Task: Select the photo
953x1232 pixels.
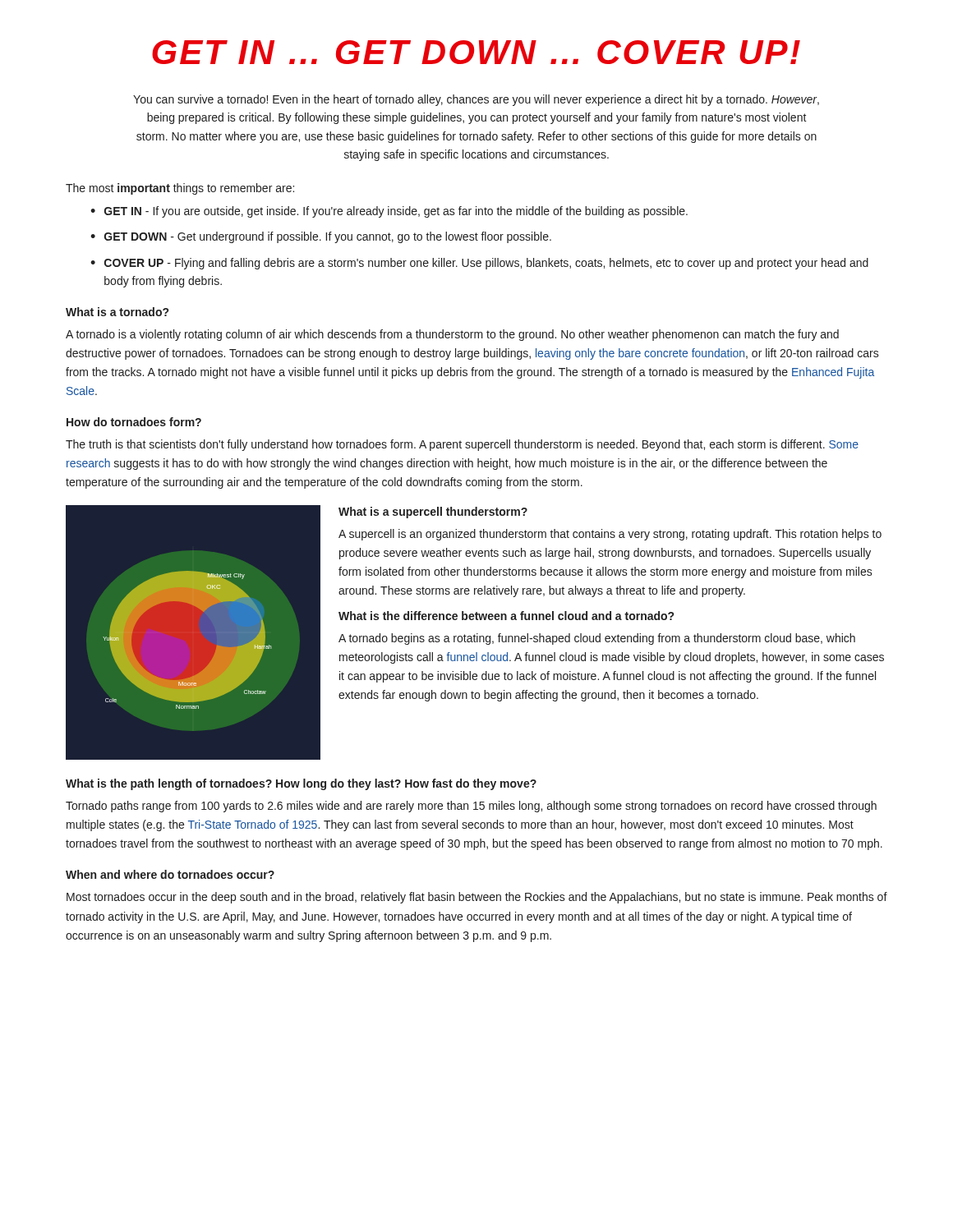Action: click(193, 634)
